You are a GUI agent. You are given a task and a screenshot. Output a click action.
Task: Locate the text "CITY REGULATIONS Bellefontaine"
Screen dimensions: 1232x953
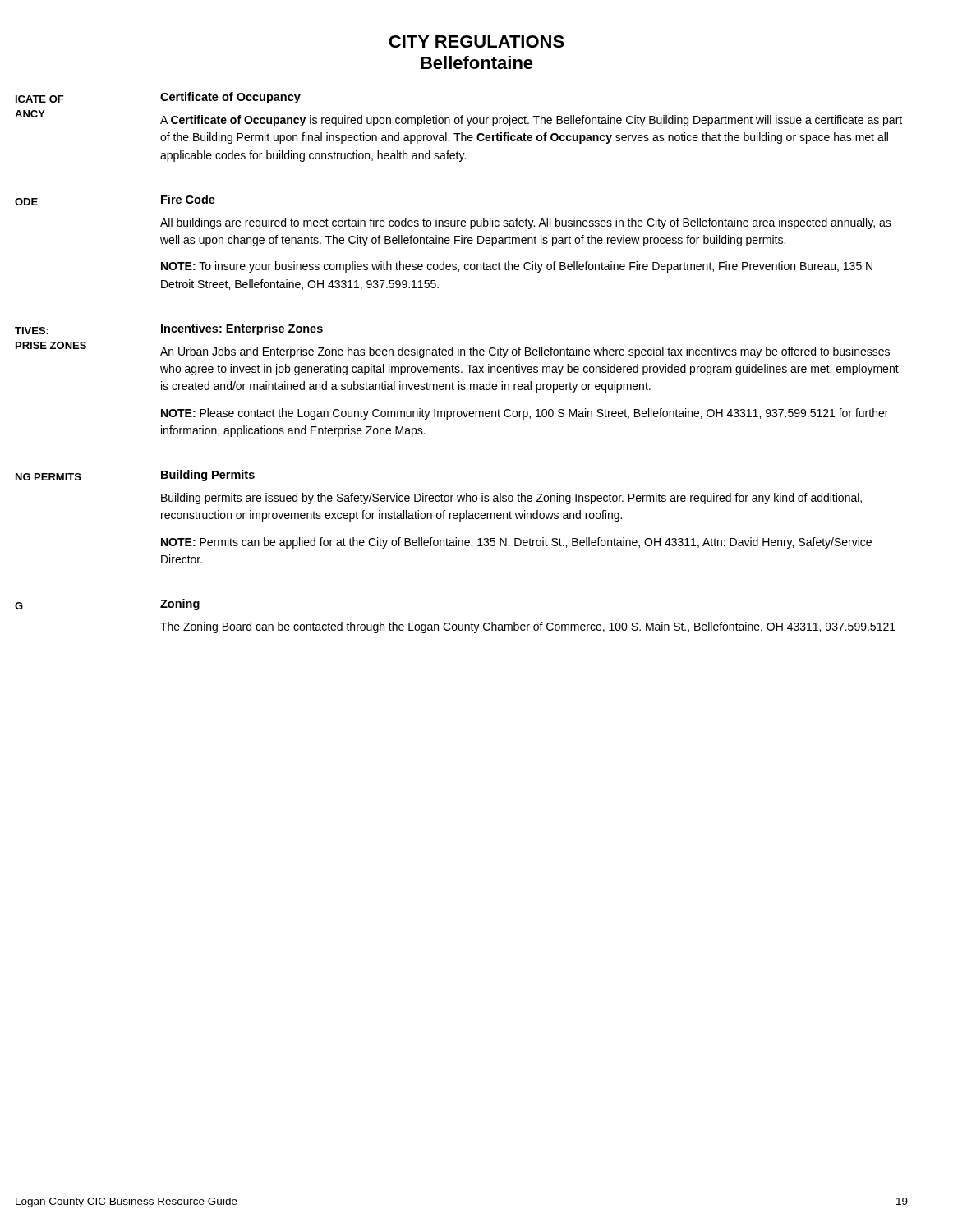476,53
